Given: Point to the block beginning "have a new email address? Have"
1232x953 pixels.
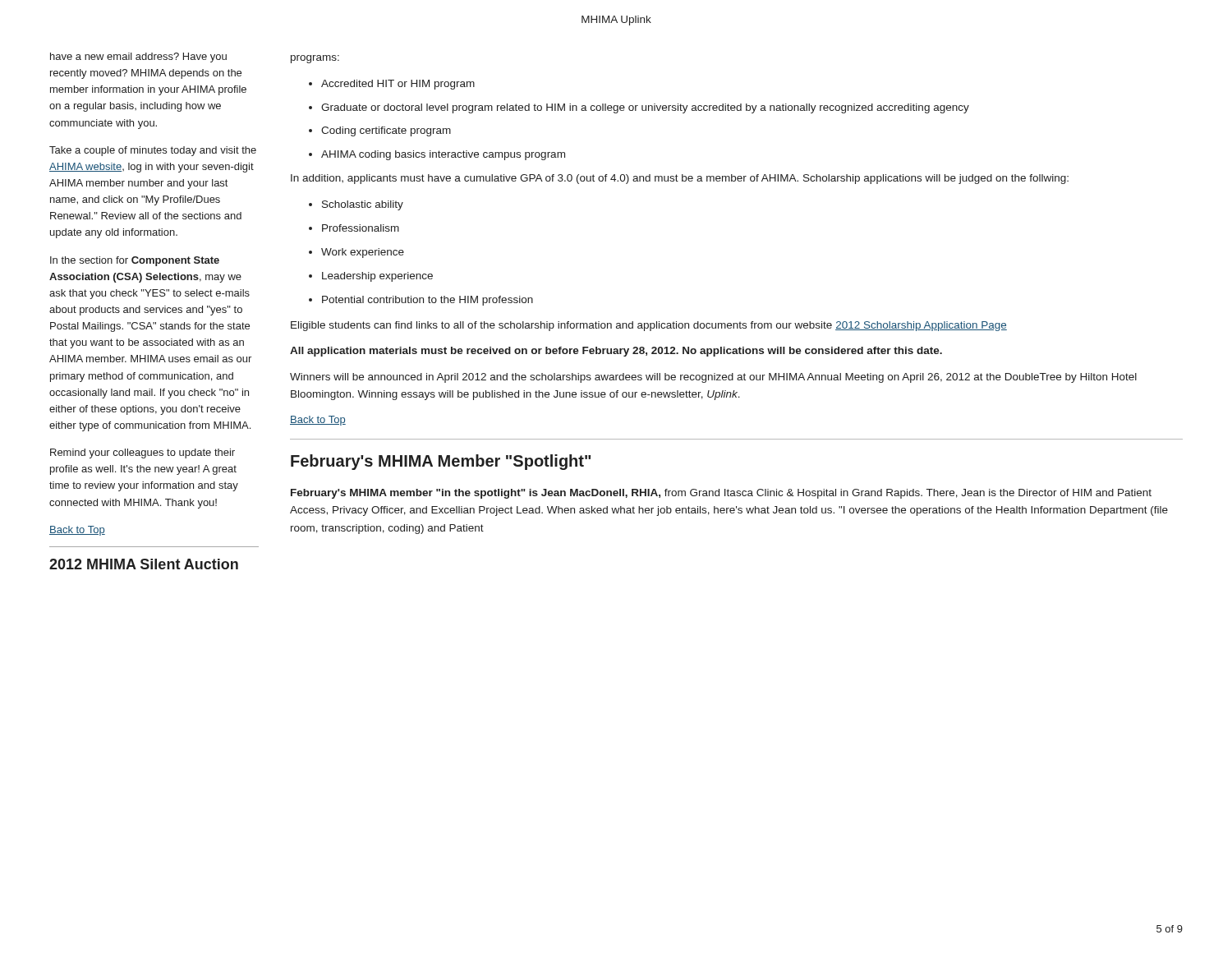Looking at the screenshot, I should pyautogui.click(x=154, y=280).
